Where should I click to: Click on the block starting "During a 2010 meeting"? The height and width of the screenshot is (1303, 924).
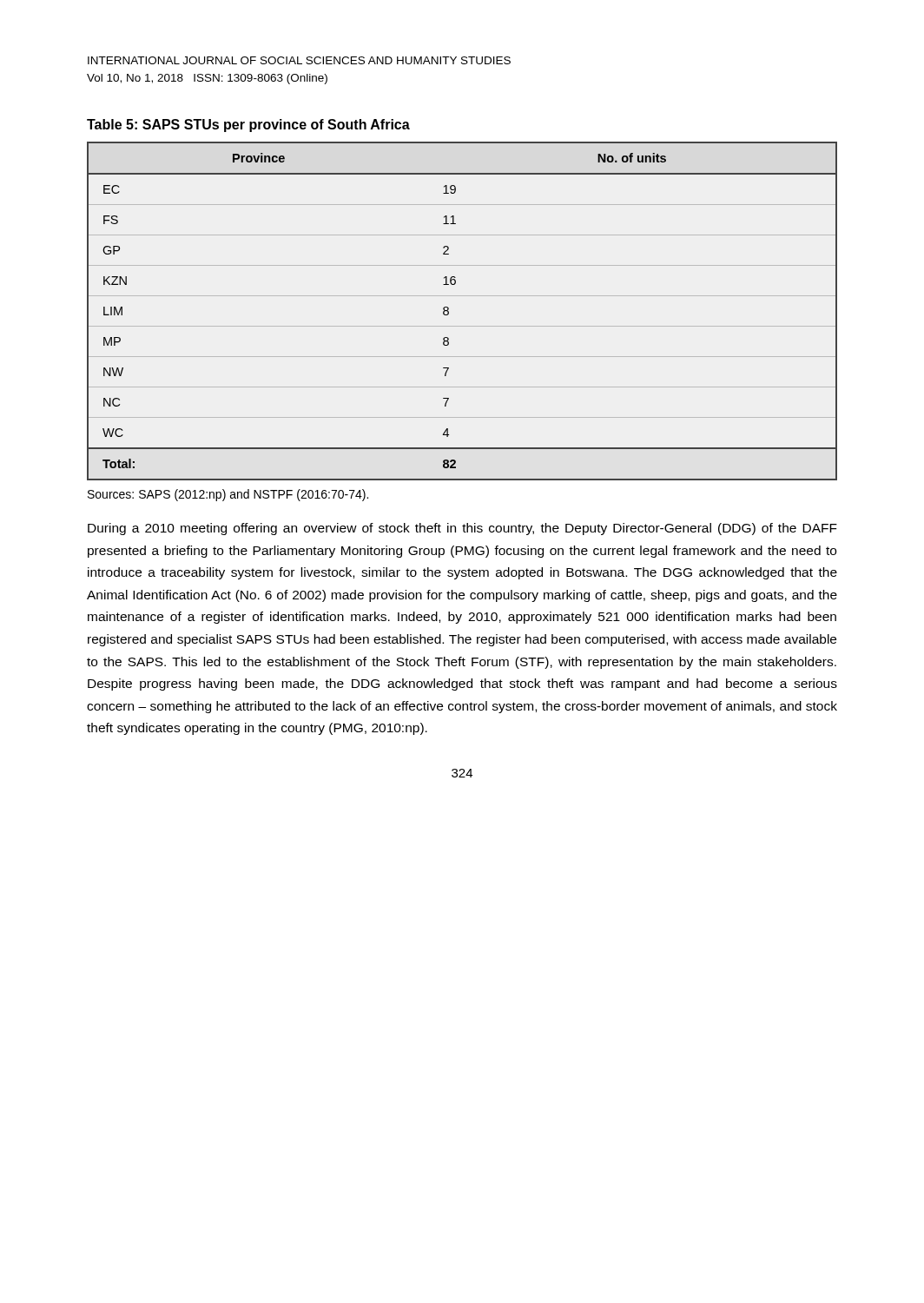pos(462,628)
